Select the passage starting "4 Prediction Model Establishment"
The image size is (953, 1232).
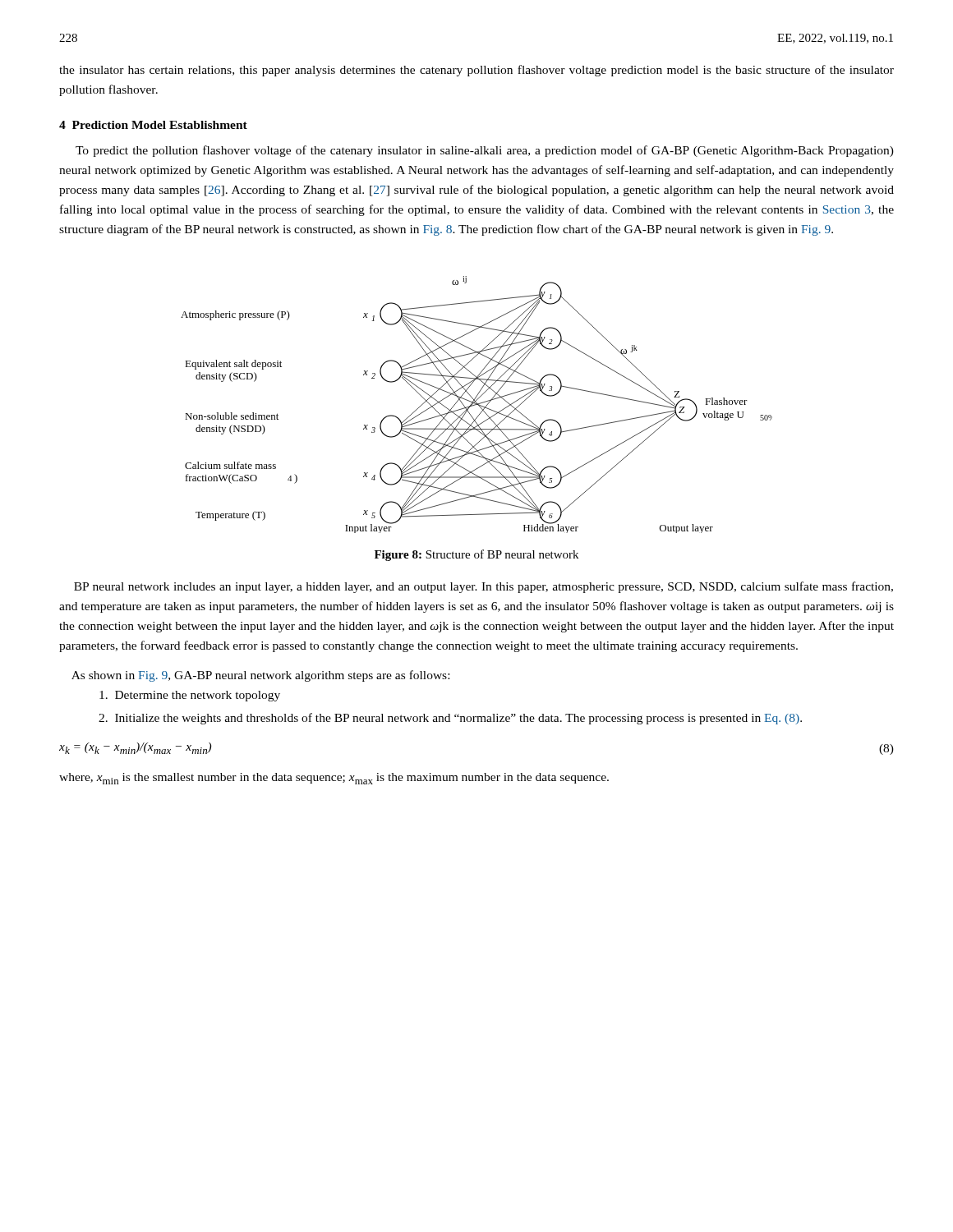point(153,124)
